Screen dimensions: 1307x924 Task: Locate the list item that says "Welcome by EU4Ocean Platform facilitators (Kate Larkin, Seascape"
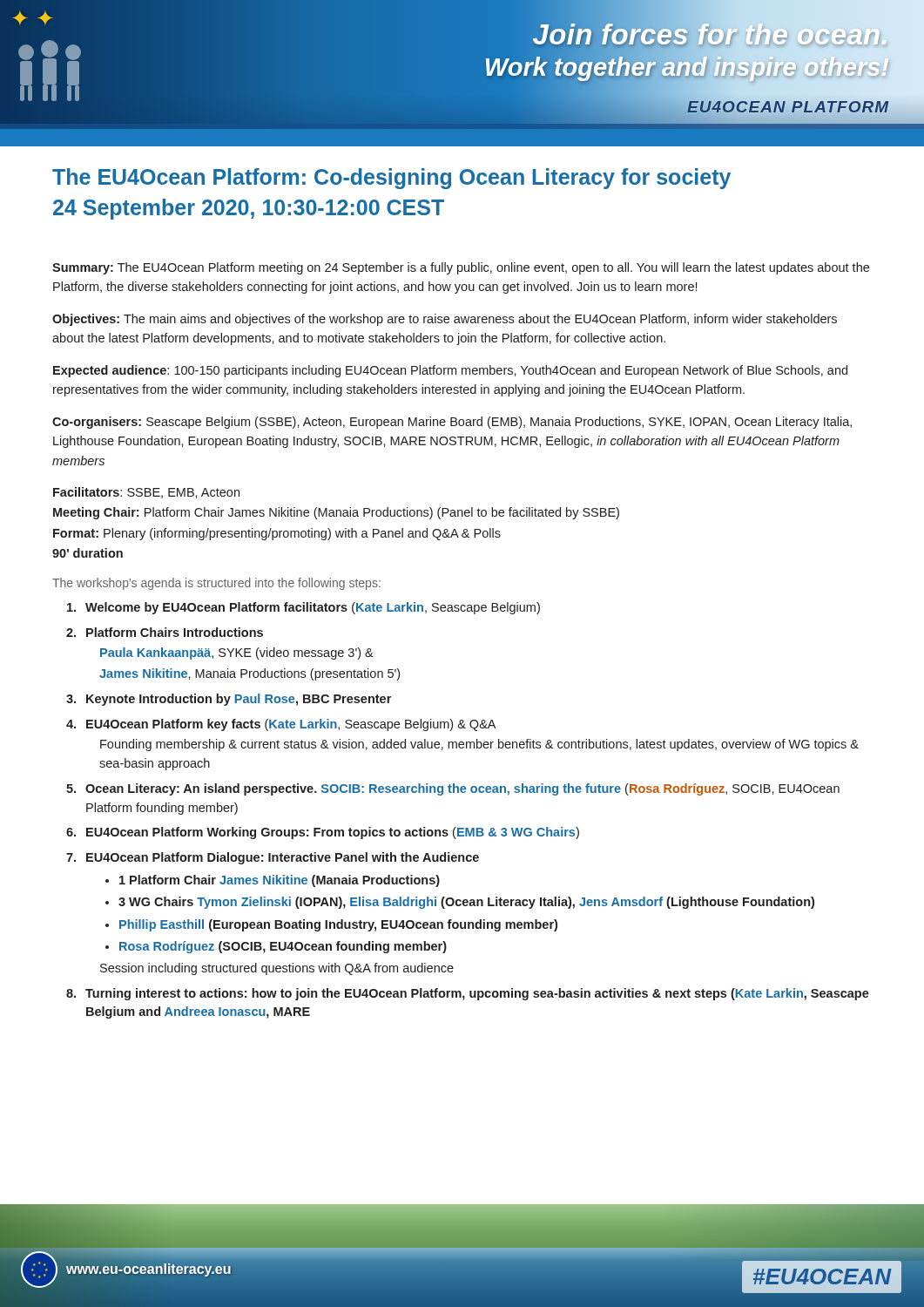(303, 608)
